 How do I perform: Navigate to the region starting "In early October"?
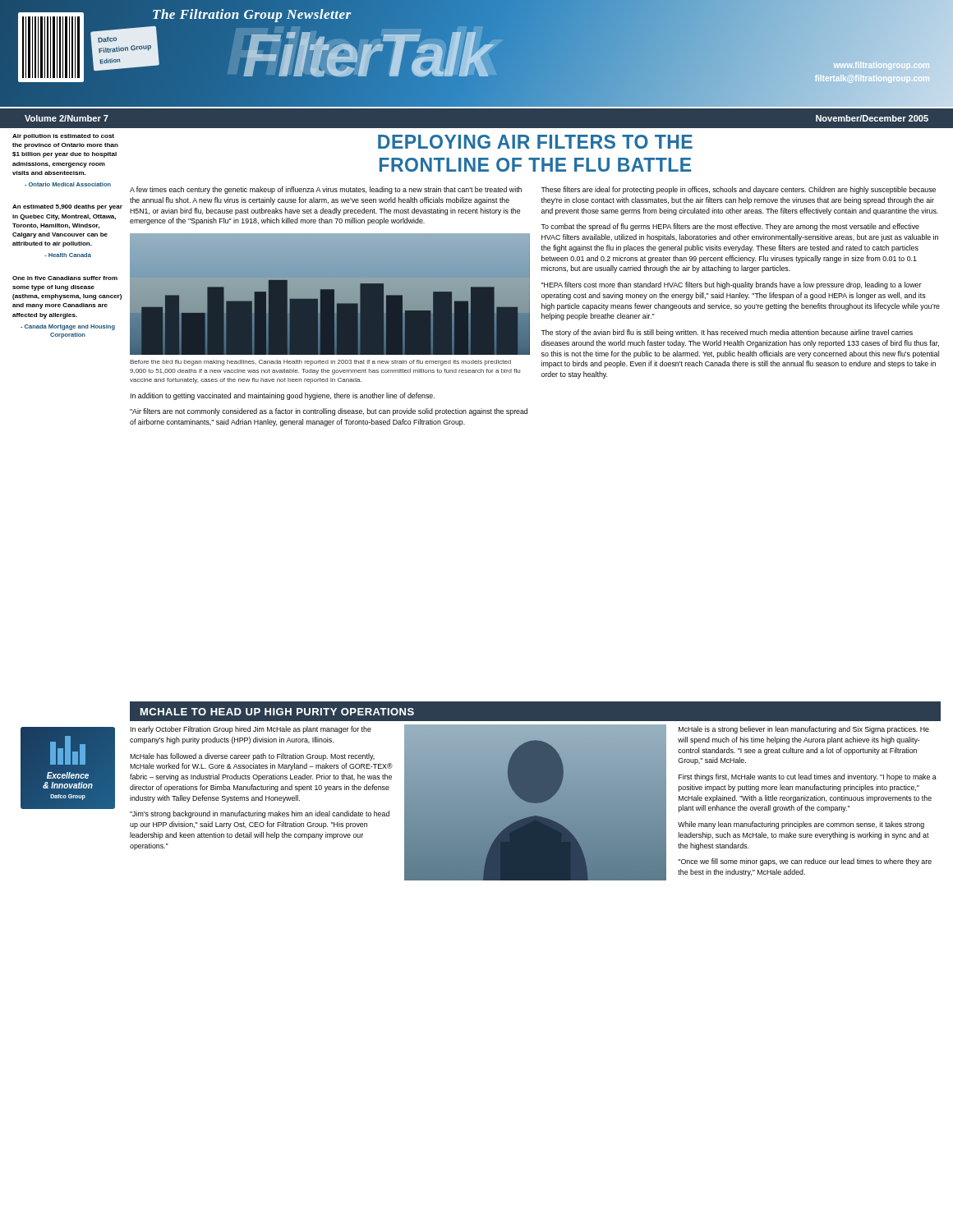coord(250,735)
